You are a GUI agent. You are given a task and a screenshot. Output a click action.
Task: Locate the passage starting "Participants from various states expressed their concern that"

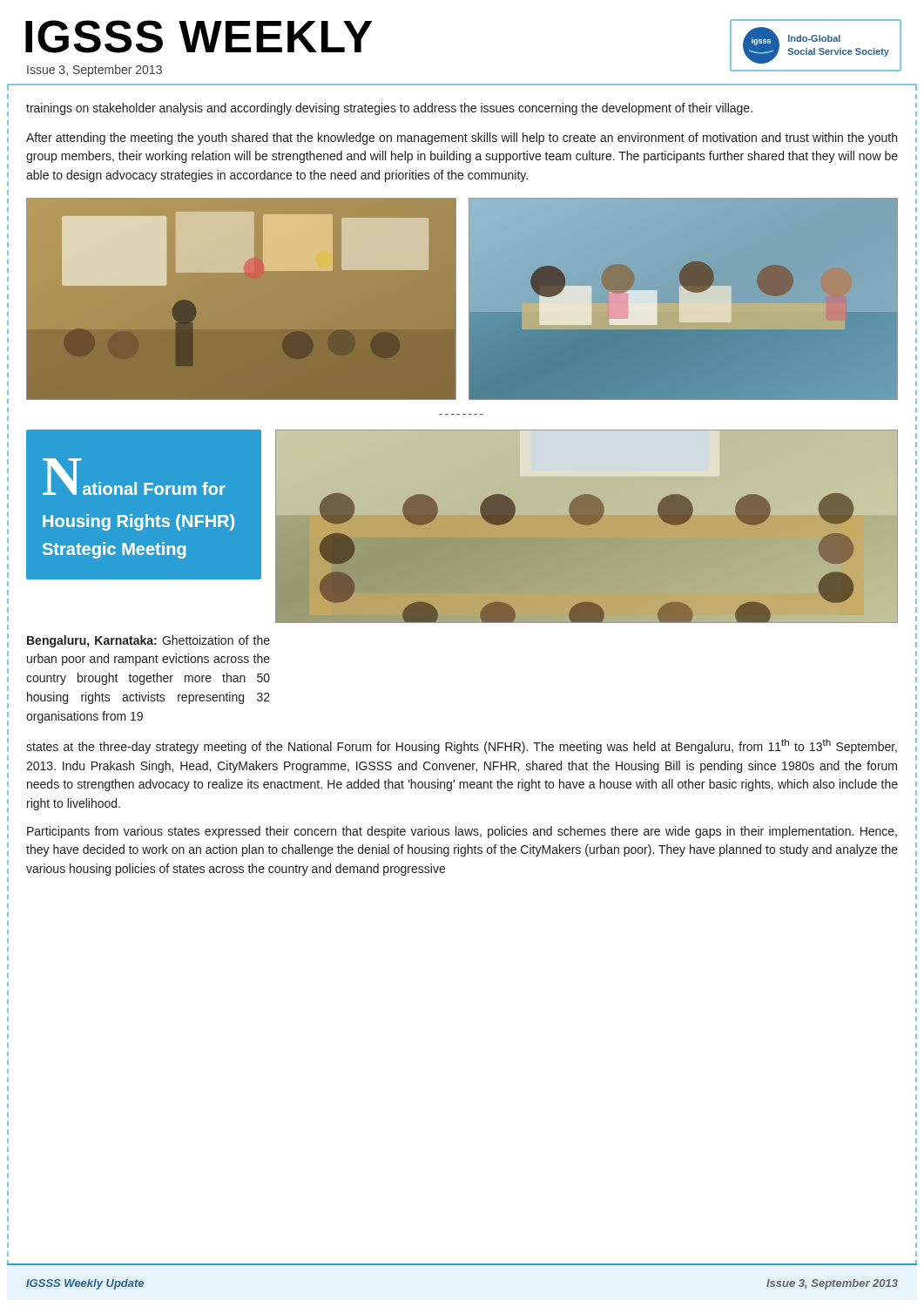462,850
